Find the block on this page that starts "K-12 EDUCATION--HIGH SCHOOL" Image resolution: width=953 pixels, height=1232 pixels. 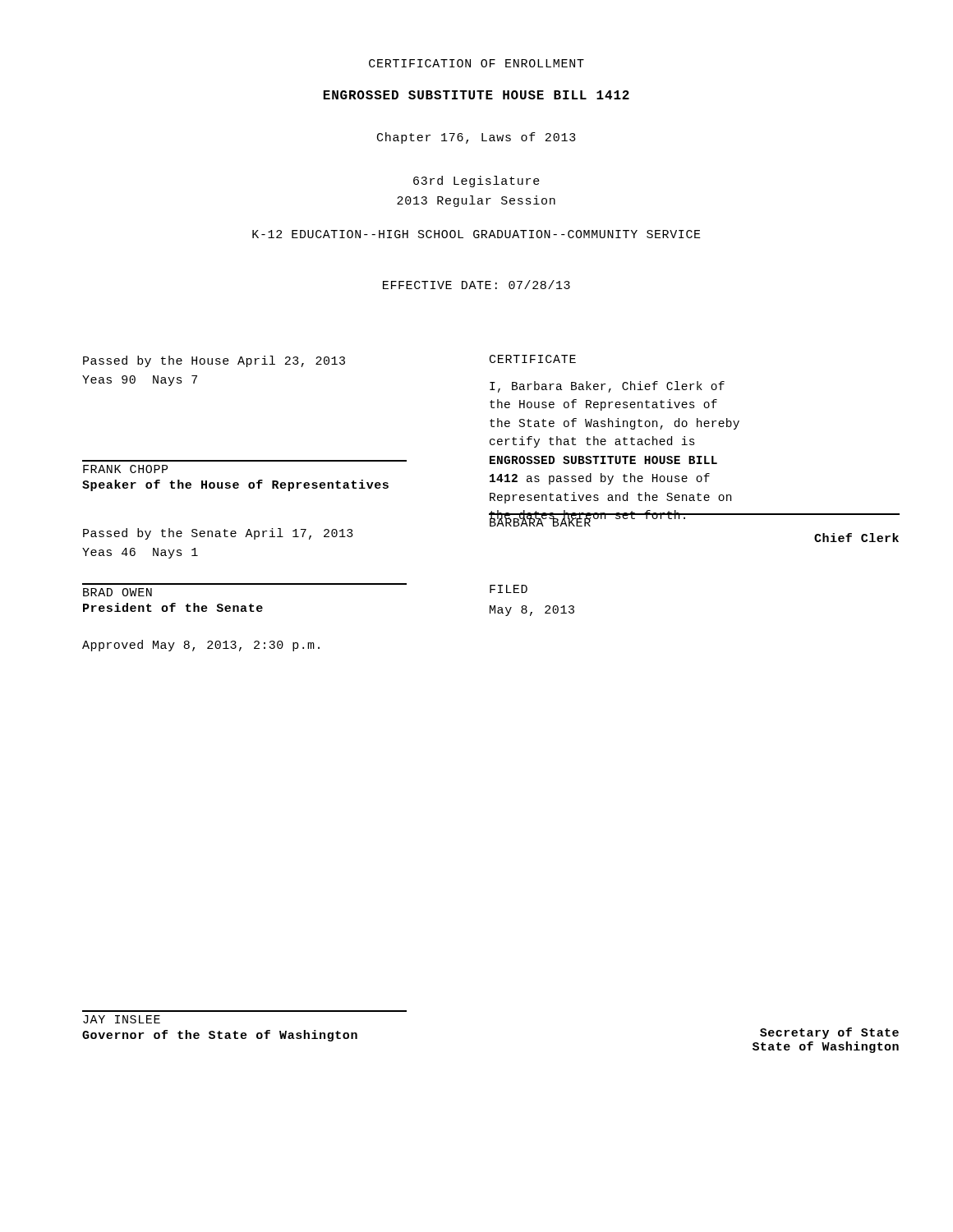(x=476, y=235)
